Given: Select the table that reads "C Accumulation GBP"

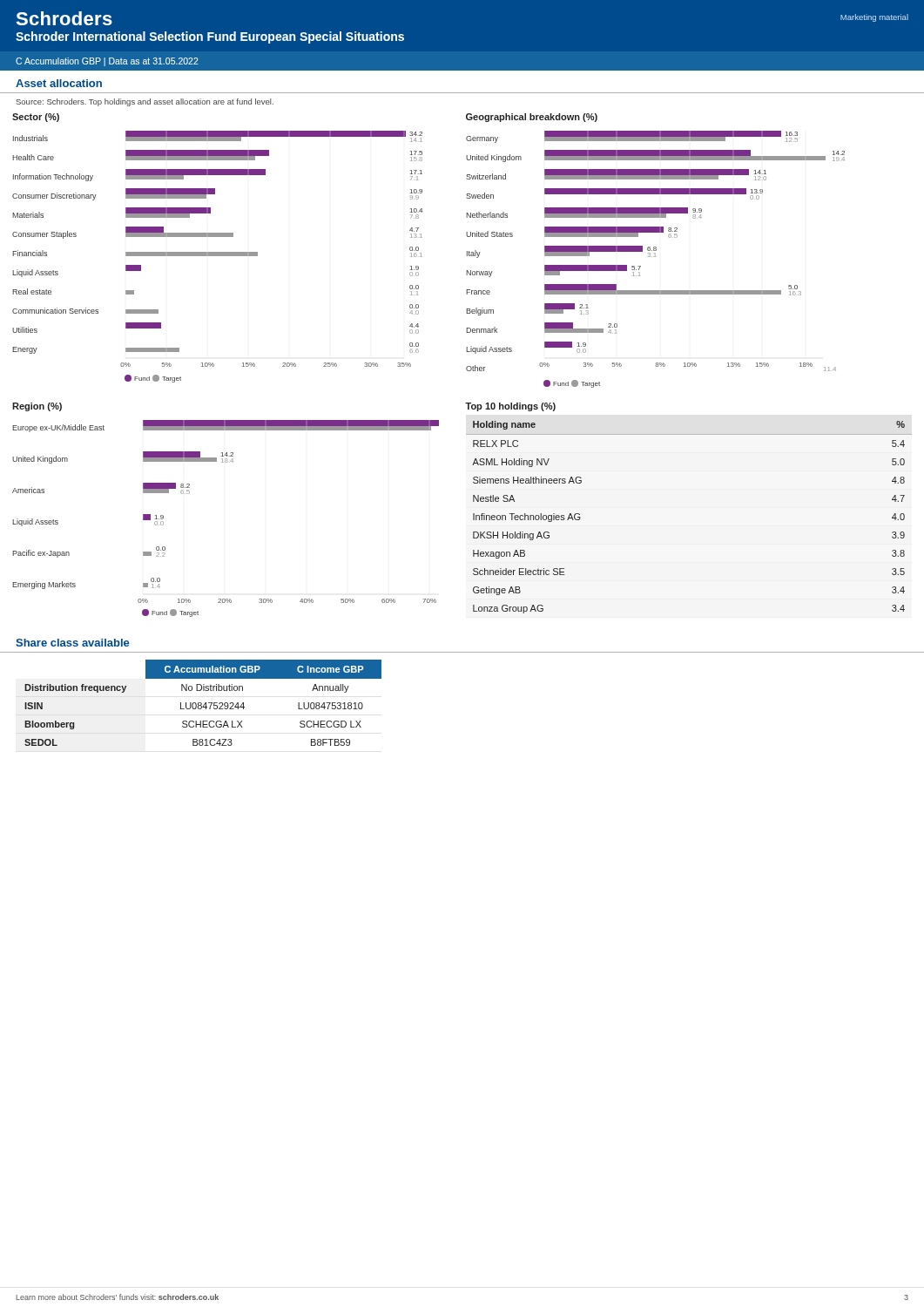Looking at the screenshot, I should pos(462,706).
